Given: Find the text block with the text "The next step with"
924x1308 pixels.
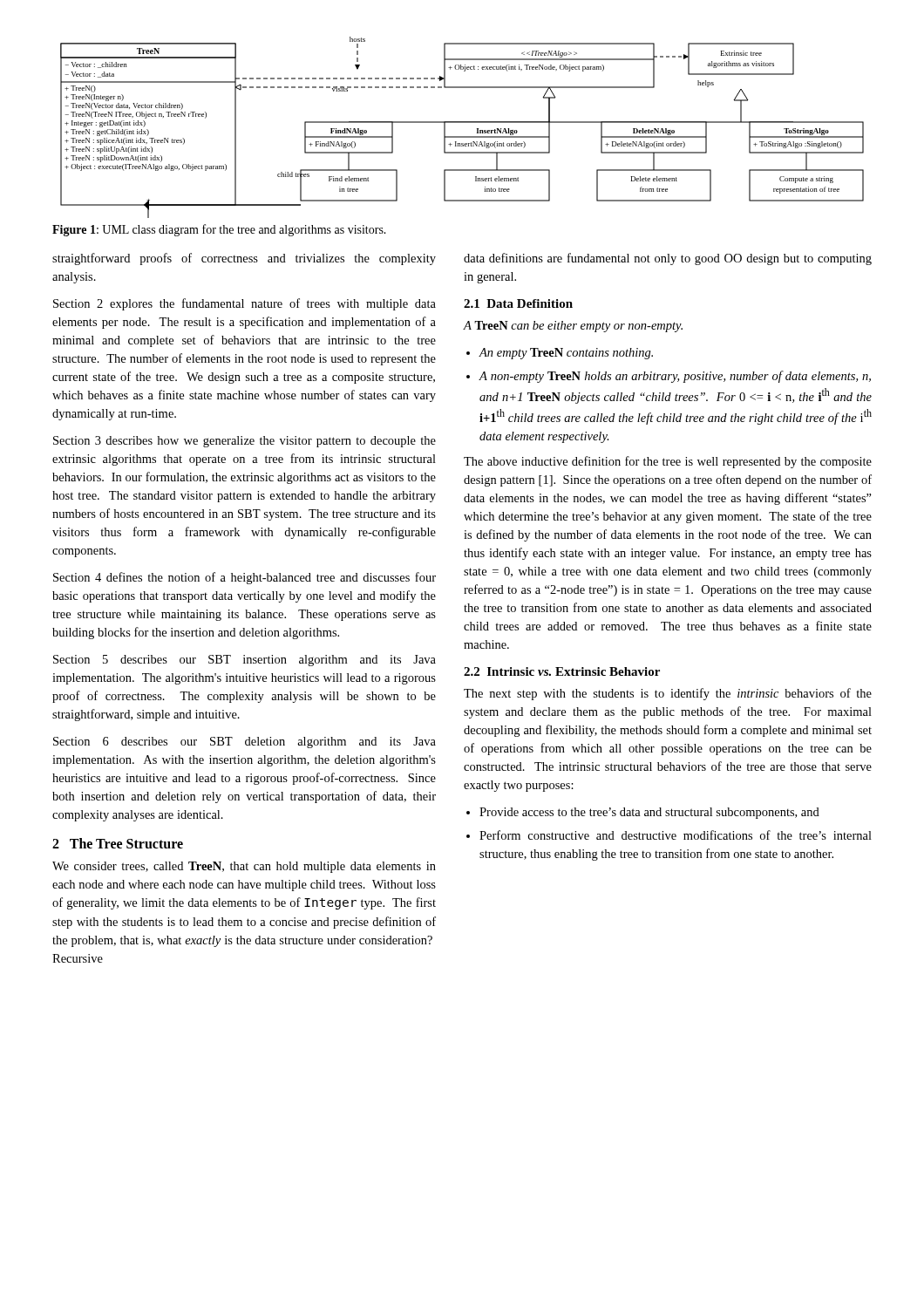Looking at the screenshot, I should [668, 739].
